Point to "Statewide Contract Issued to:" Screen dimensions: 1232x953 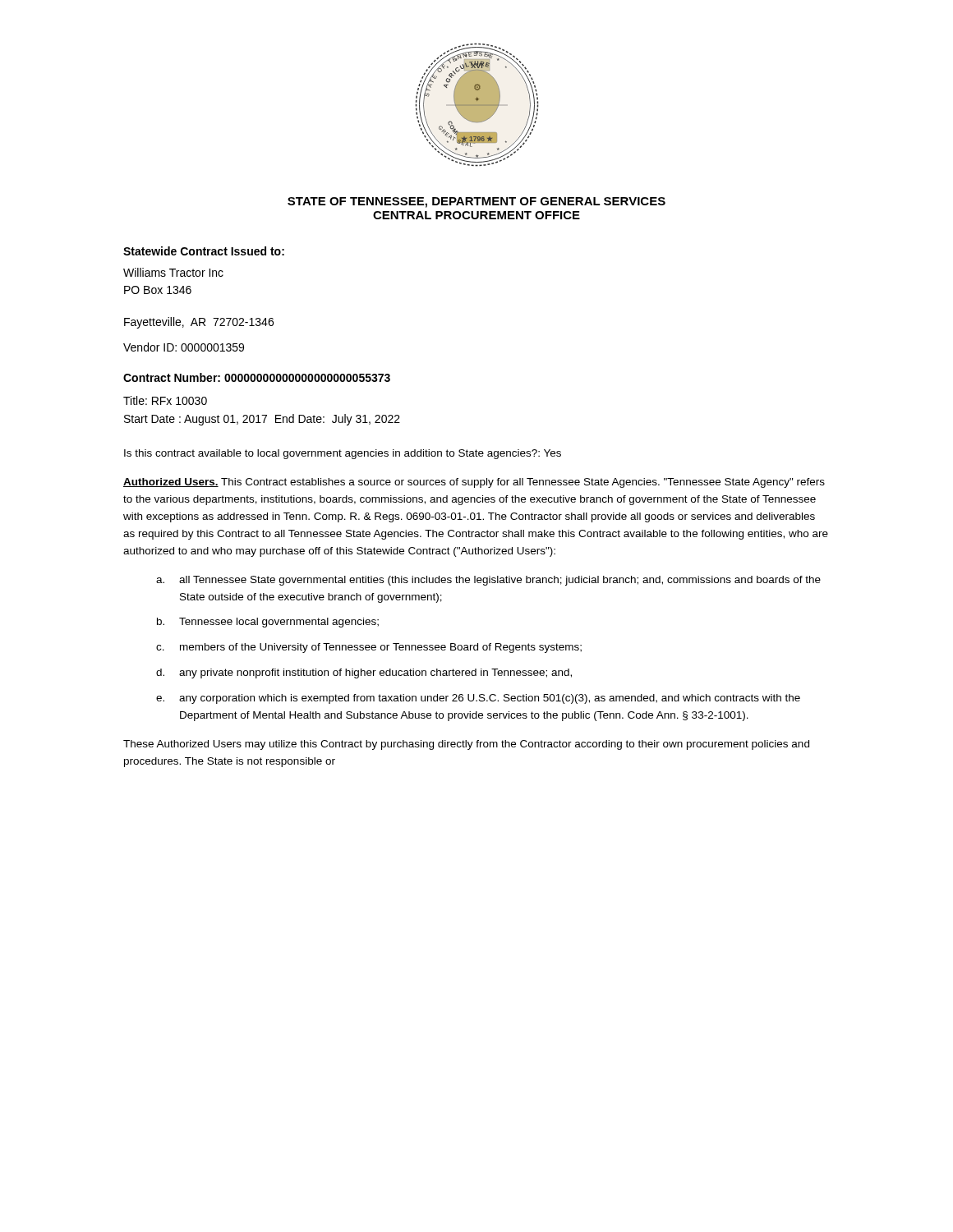click(x=204, y=251)
